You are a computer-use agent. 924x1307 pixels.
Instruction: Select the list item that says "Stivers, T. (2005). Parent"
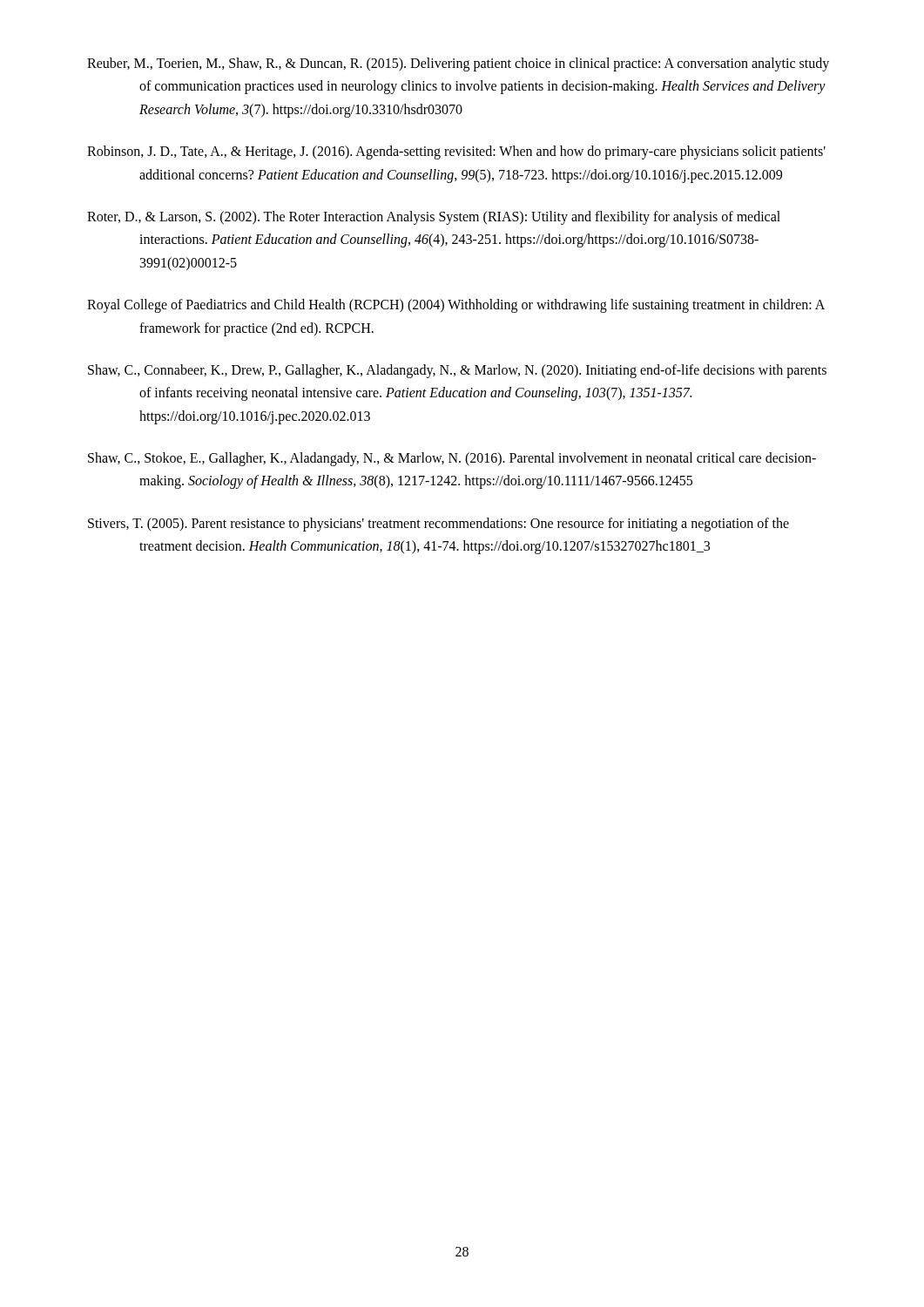point(438,535)
